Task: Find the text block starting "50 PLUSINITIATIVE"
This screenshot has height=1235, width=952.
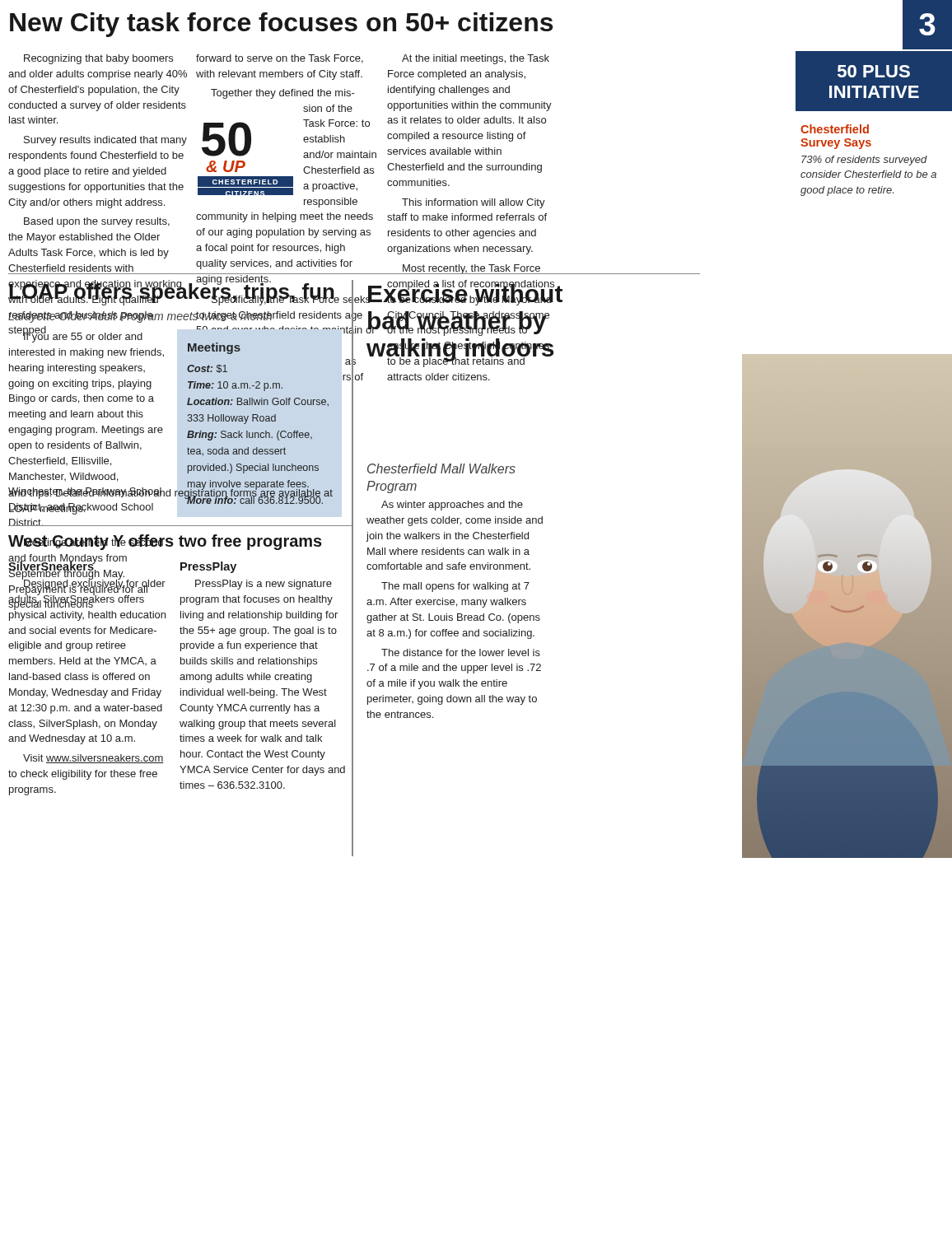Action: click(x=874, y=82)
